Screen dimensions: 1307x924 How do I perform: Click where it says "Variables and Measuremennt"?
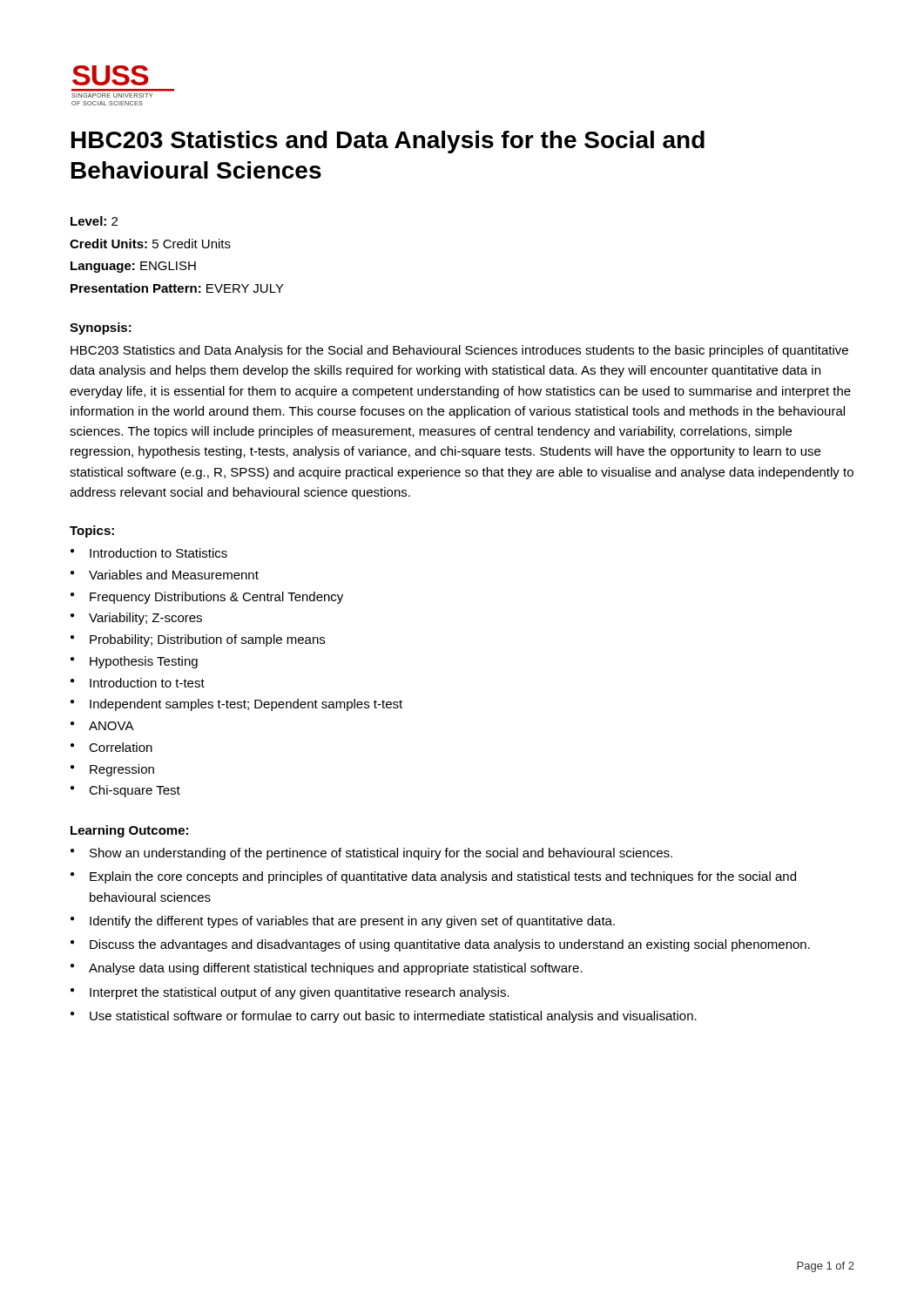[x=174, y=574]
